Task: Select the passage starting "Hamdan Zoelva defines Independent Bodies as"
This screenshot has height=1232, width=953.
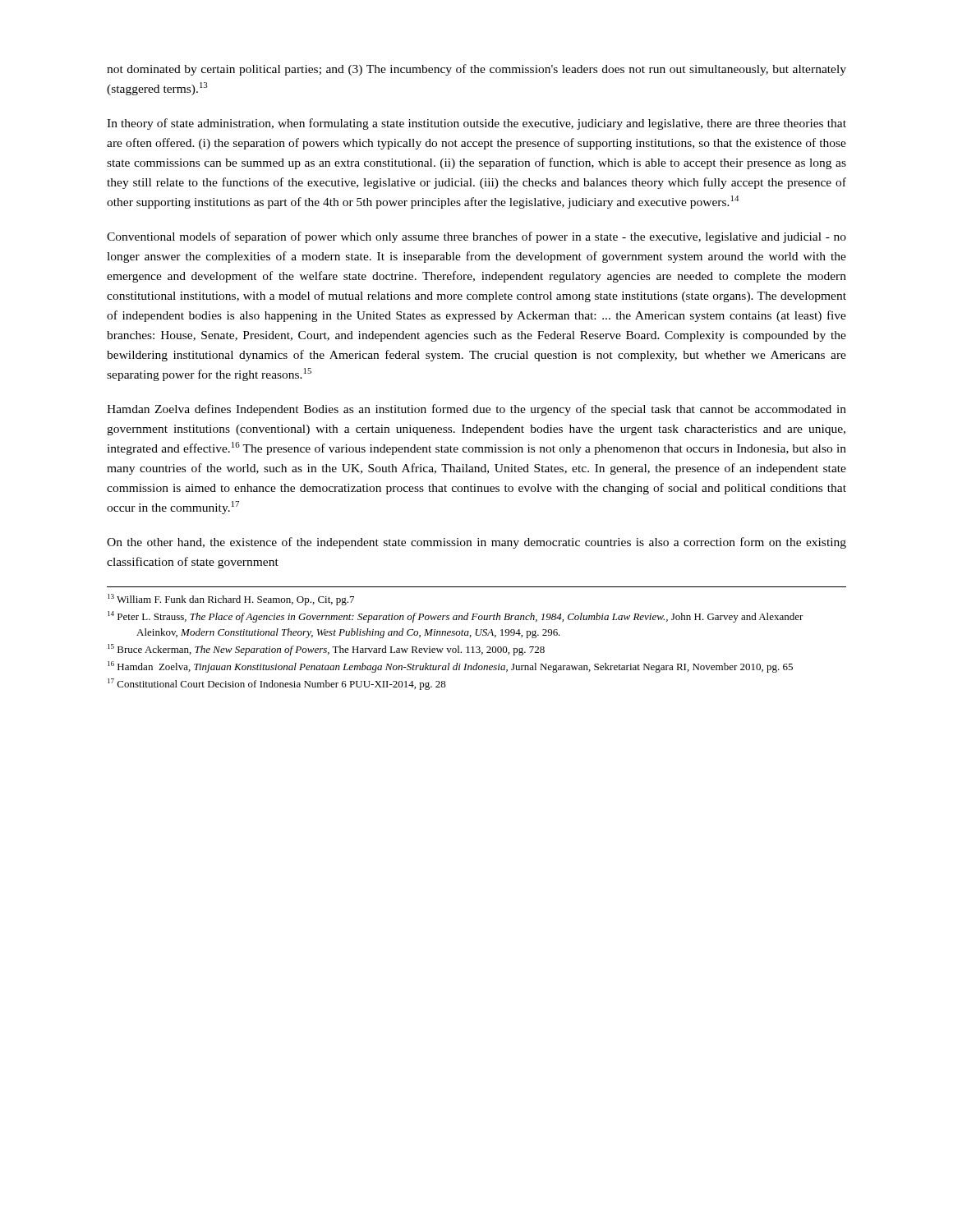Action: tap(476, 458)
